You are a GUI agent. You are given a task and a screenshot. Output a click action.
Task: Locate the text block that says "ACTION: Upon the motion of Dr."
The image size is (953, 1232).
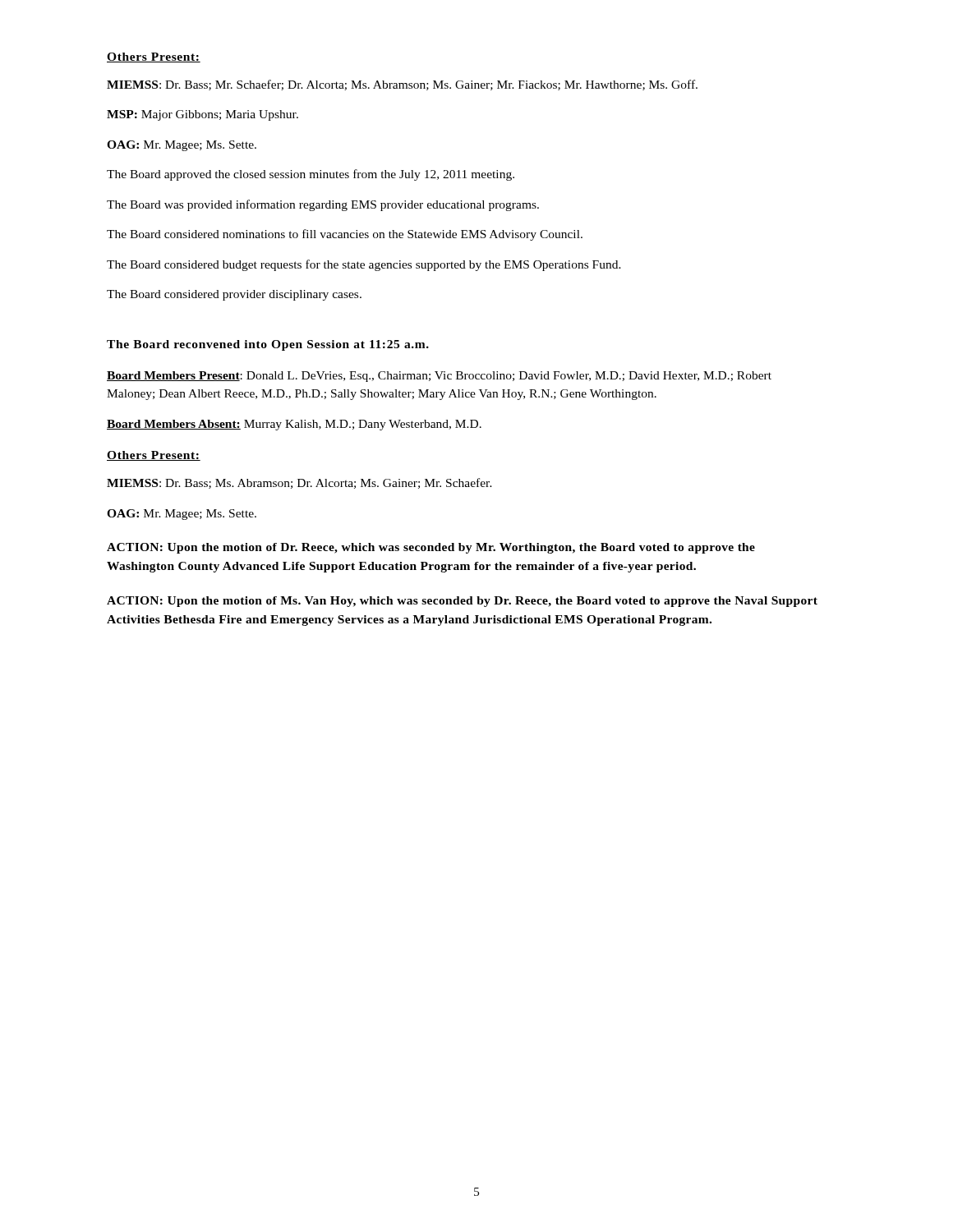(431, 556)
